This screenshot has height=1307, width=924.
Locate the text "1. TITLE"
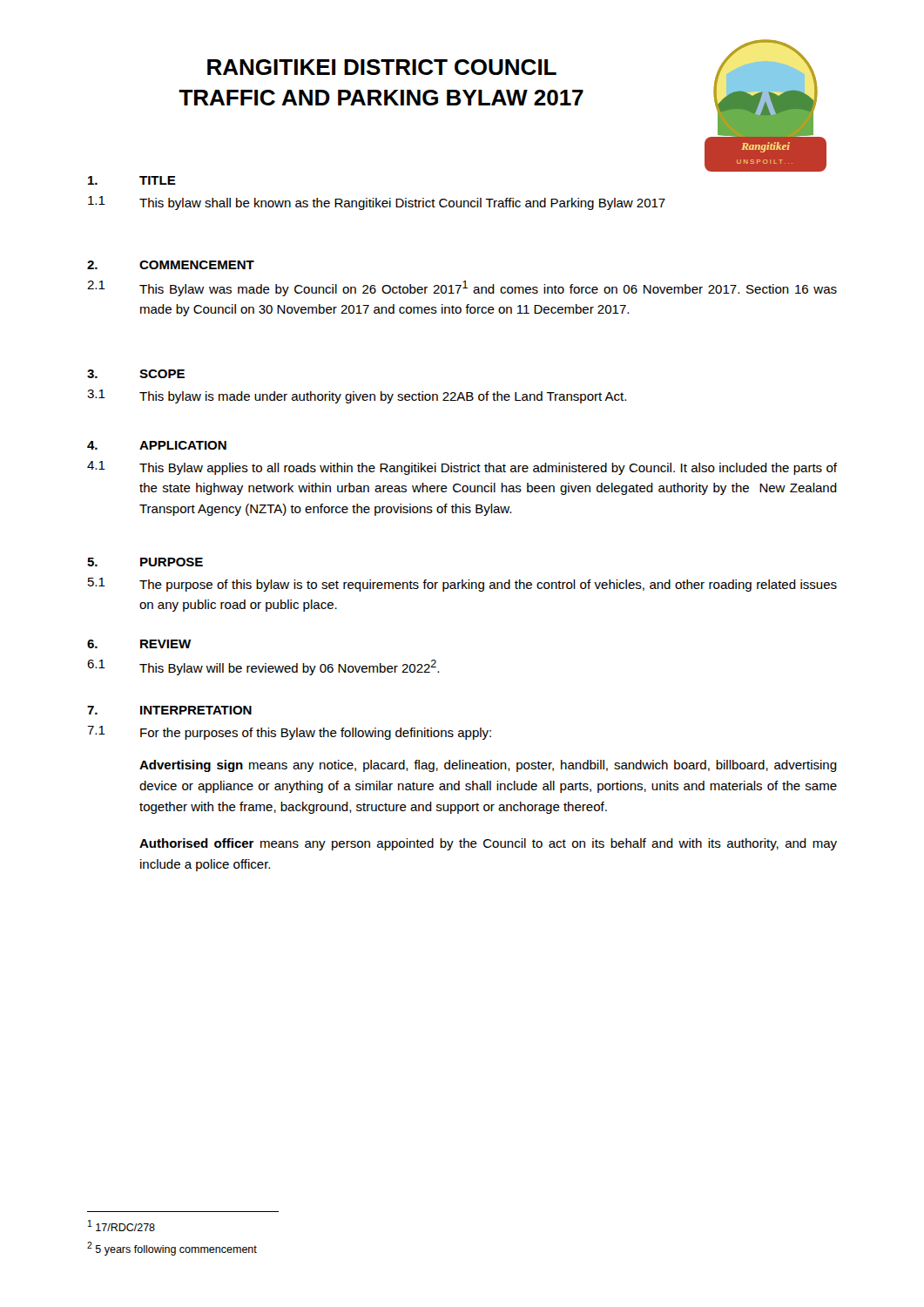click(131, 180)
